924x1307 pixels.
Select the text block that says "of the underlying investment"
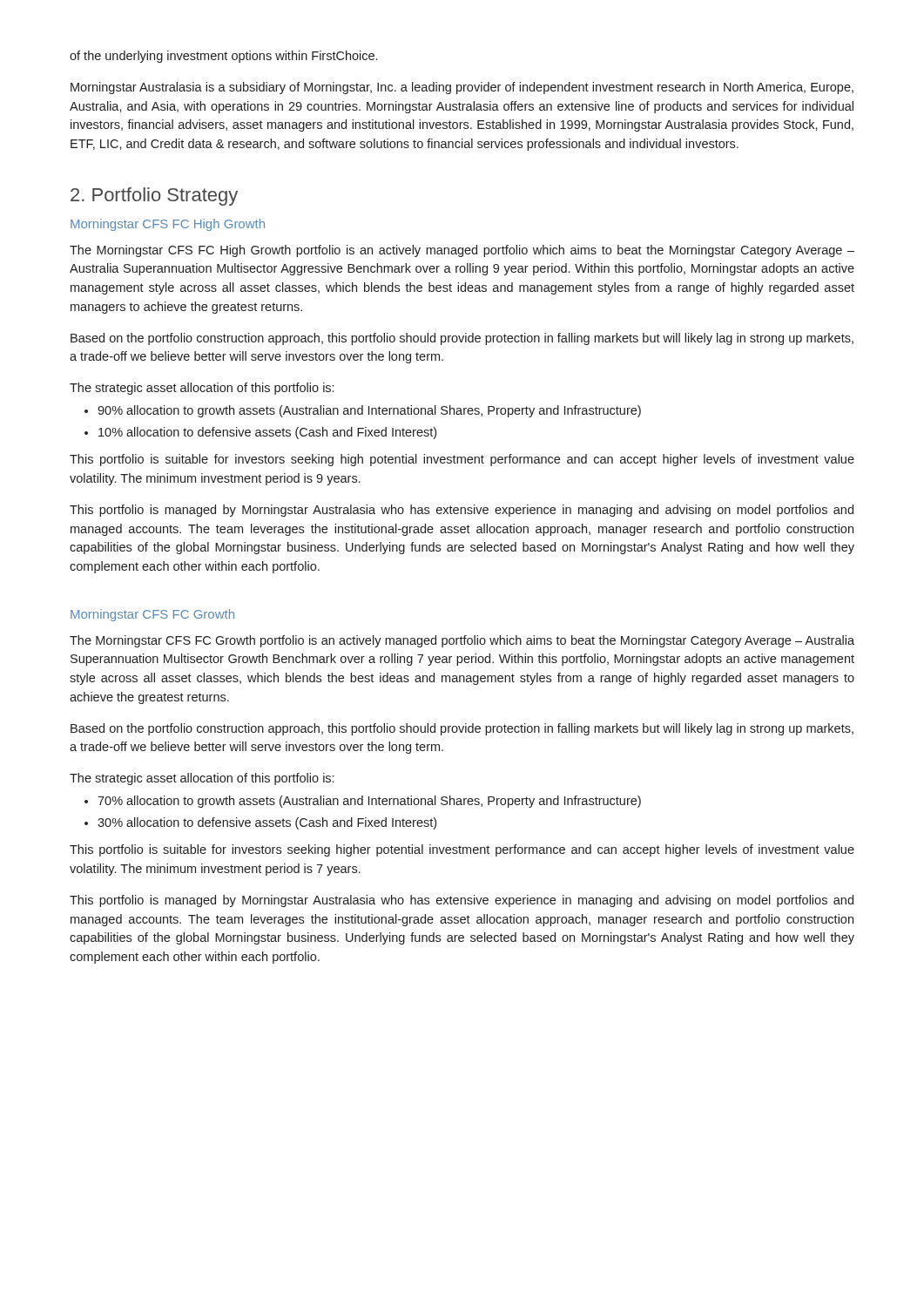[x=224, y=56]
